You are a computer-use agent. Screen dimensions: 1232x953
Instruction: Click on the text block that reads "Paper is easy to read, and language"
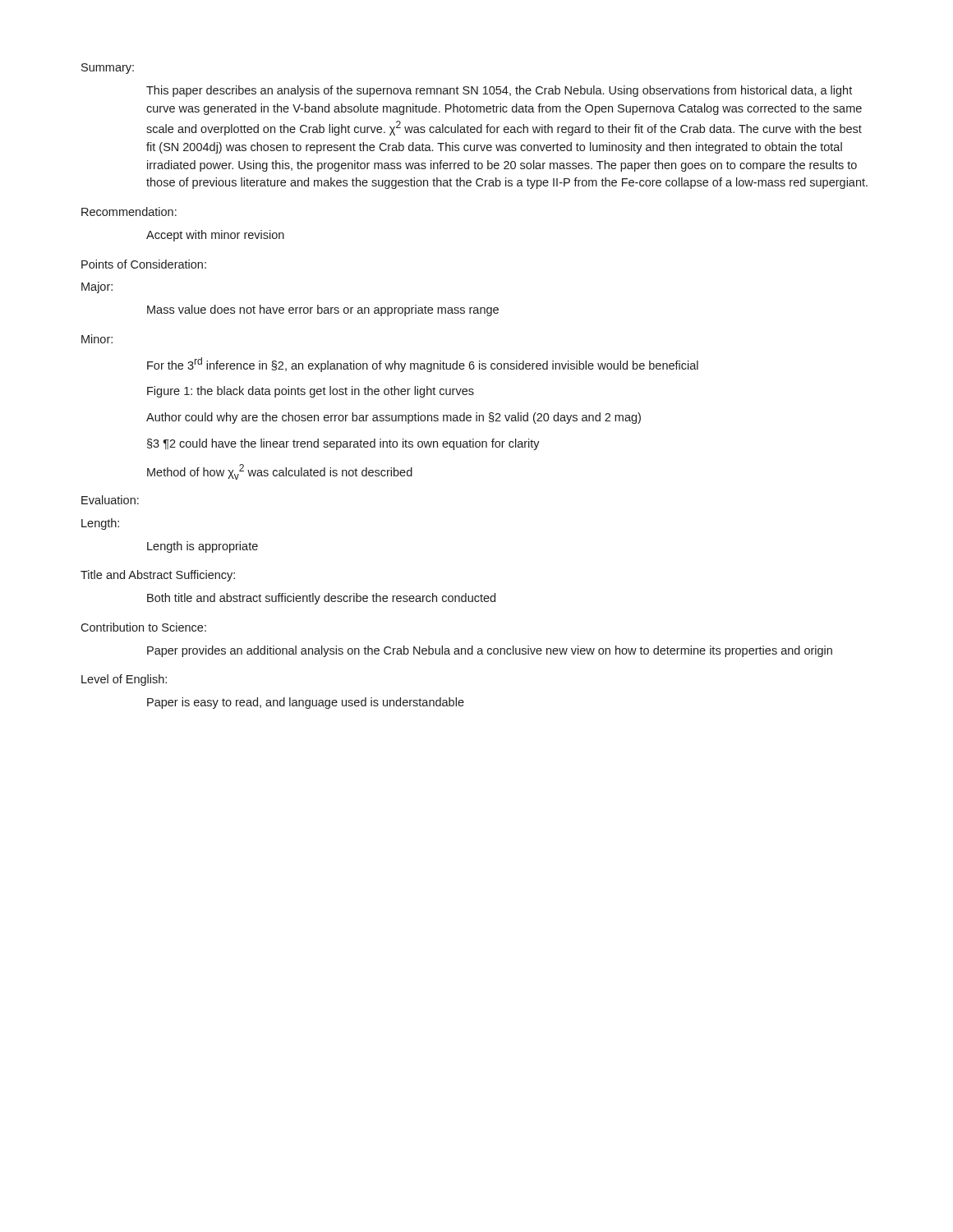306,703
